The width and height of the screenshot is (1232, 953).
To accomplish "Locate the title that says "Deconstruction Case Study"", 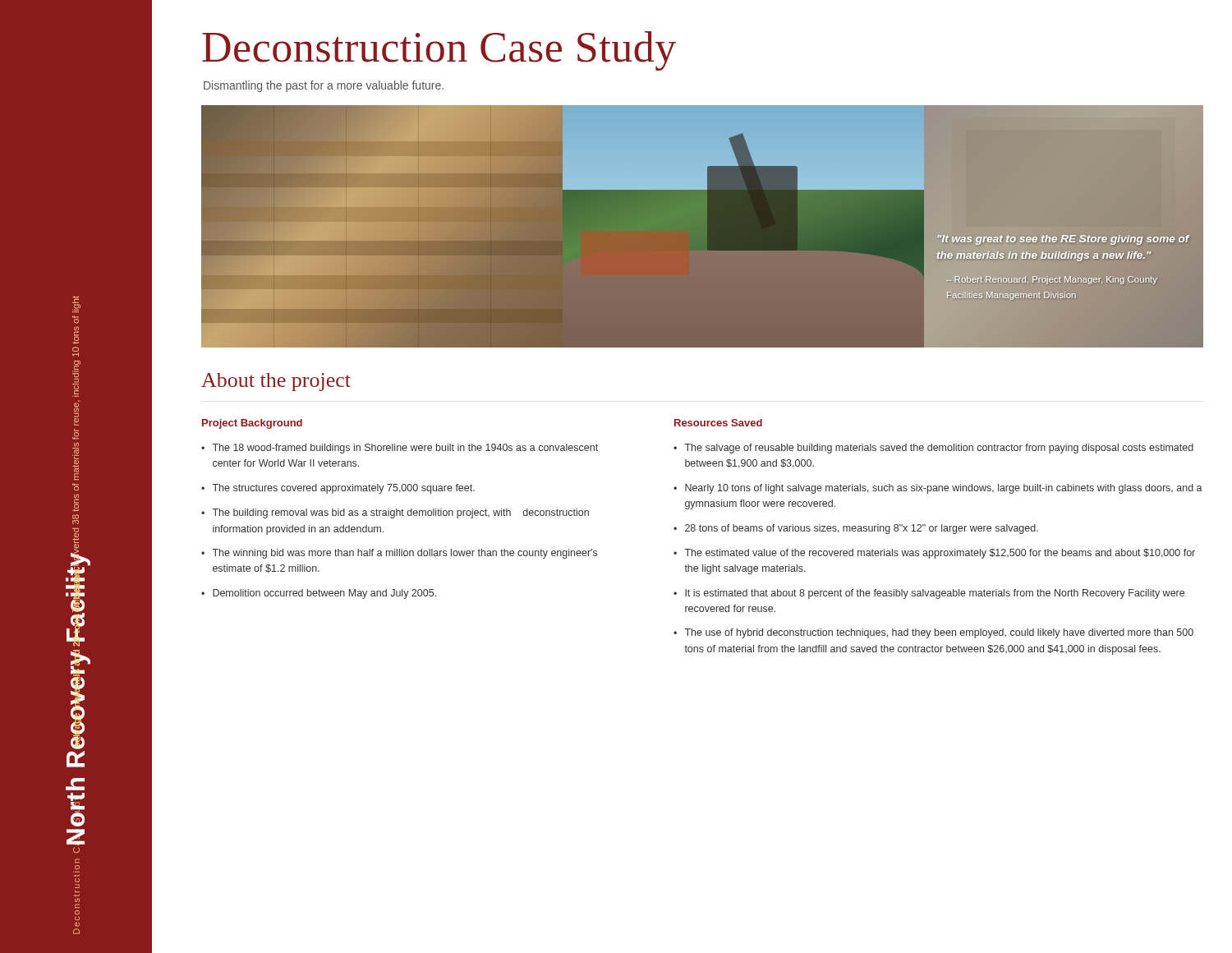I will pos(439,47).
